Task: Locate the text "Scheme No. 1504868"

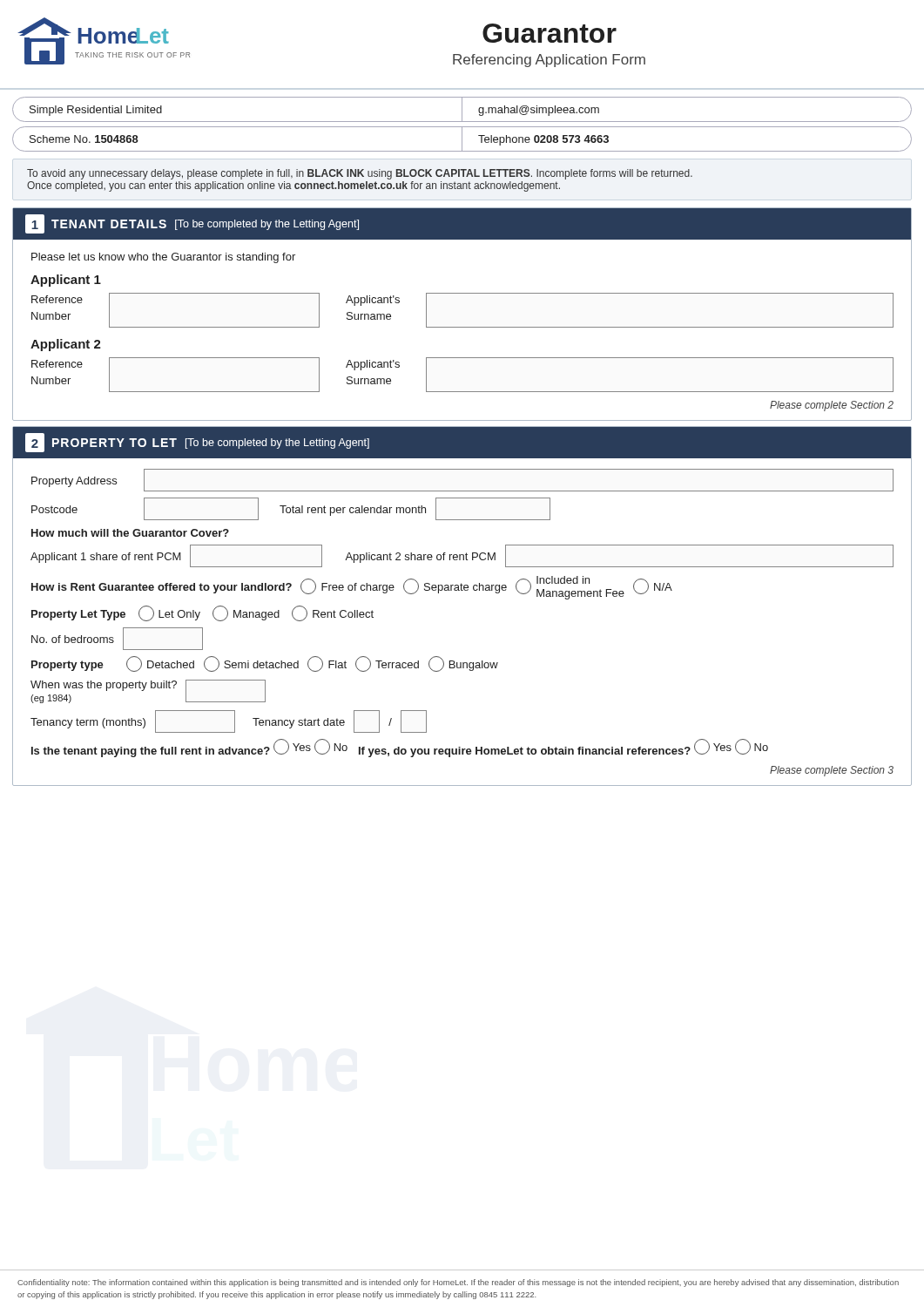Action: (x=84, y=139)
